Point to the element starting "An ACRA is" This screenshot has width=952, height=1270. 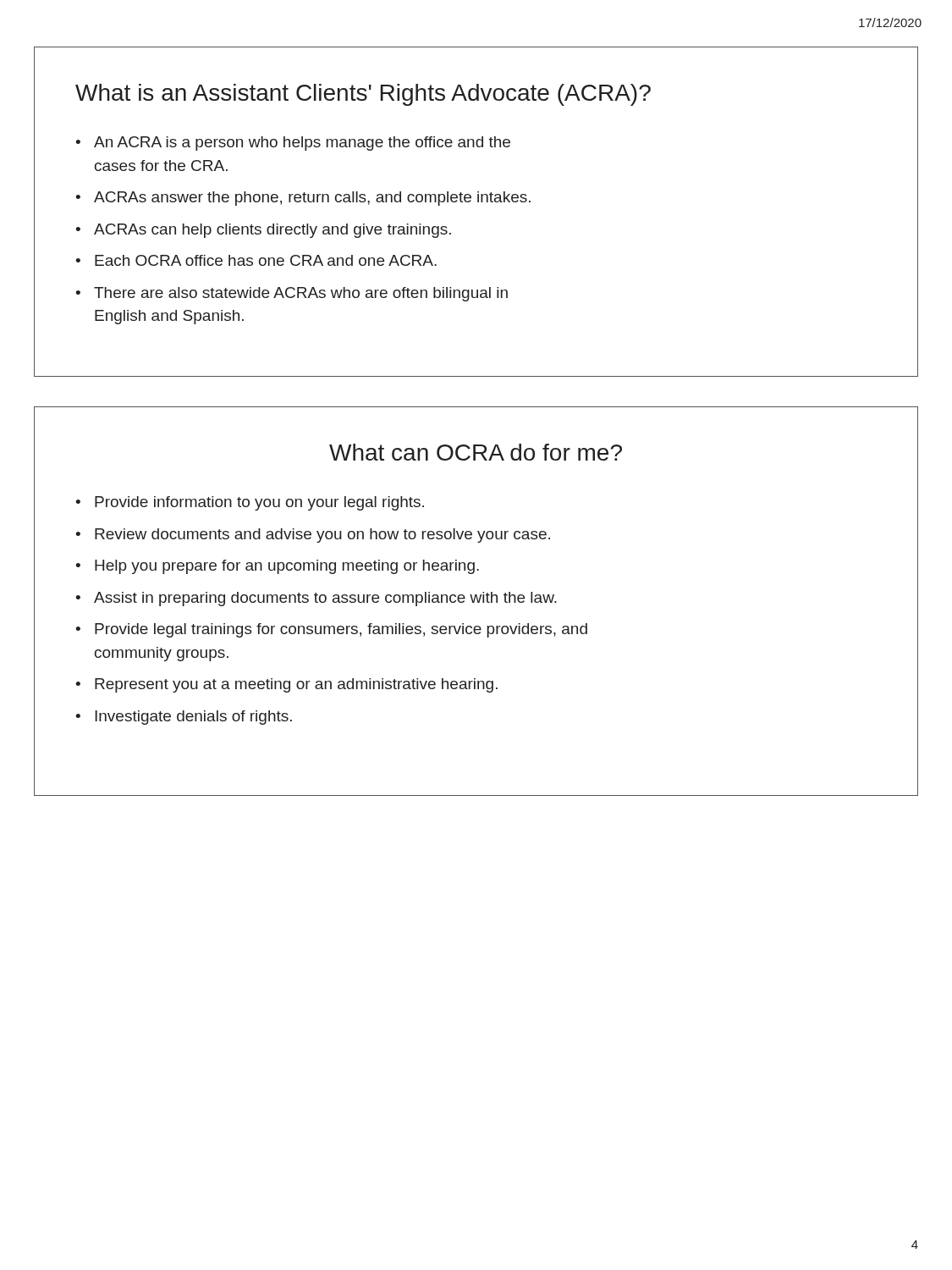click(302, 153)
